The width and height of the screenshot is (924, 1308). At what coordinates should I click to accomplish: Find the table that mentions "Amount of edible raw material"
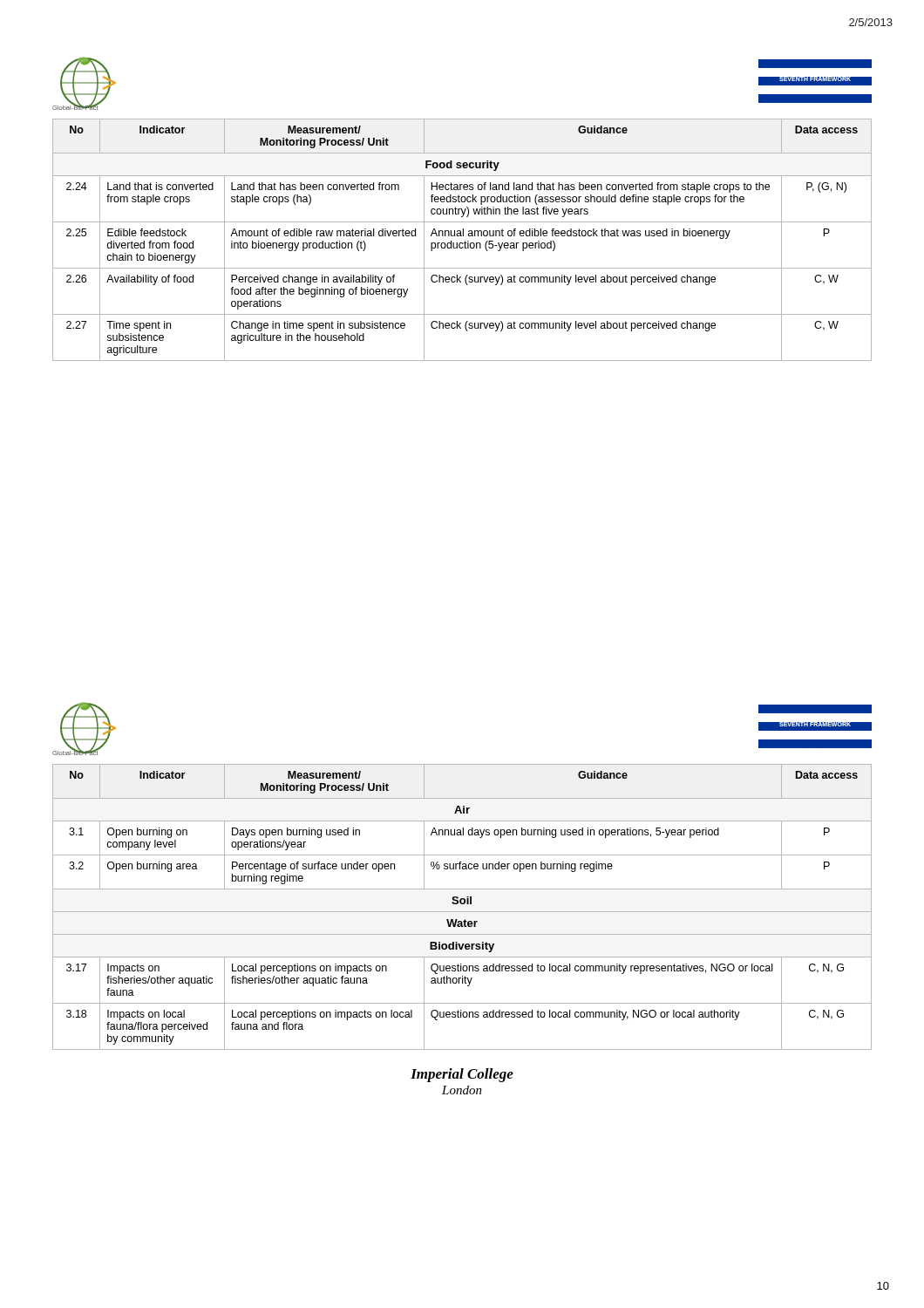pyautogui.click(x=462, y=240)
